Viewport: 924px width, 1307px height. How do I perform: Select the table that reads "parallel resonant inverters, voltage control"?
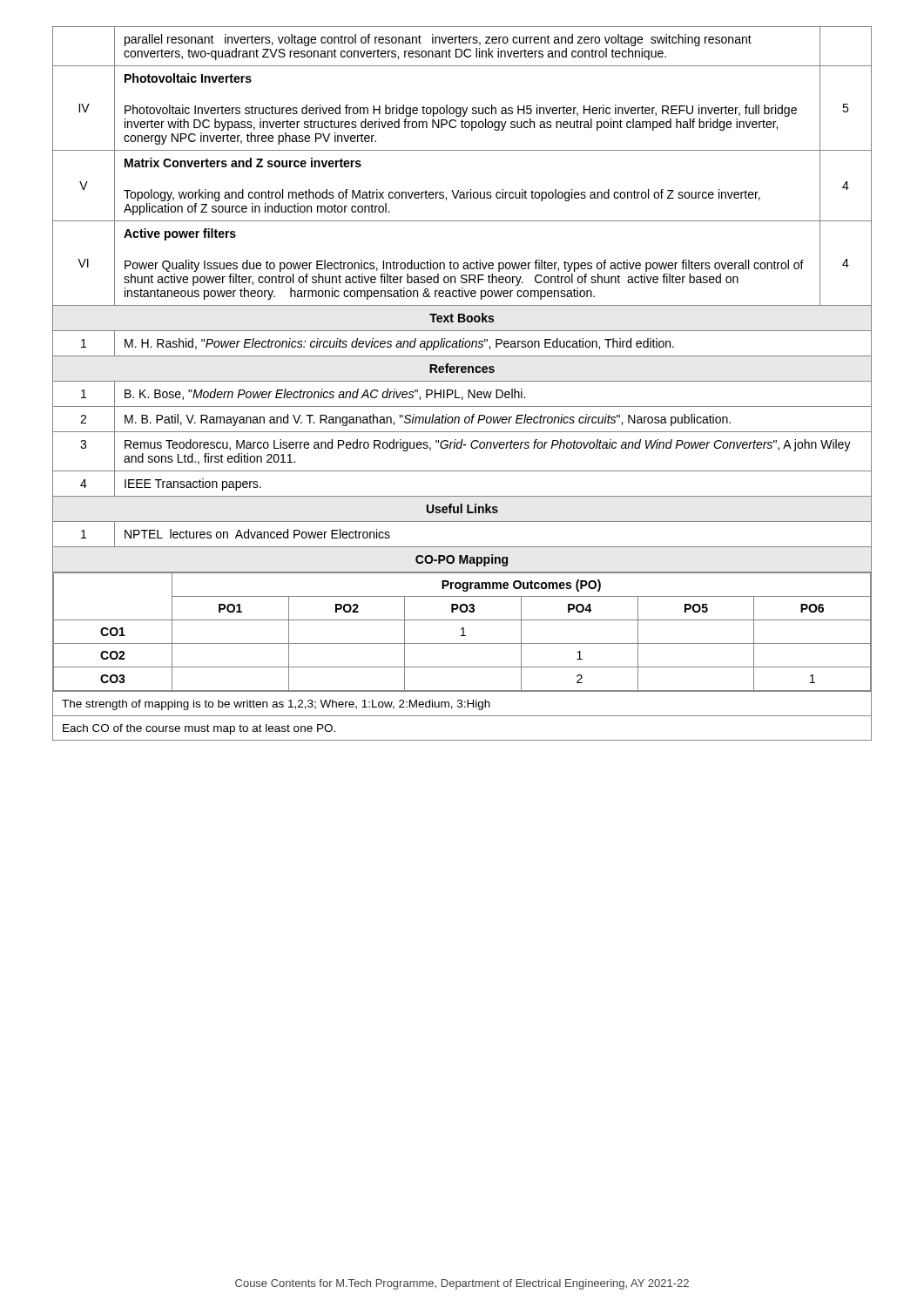coord(462,383)
